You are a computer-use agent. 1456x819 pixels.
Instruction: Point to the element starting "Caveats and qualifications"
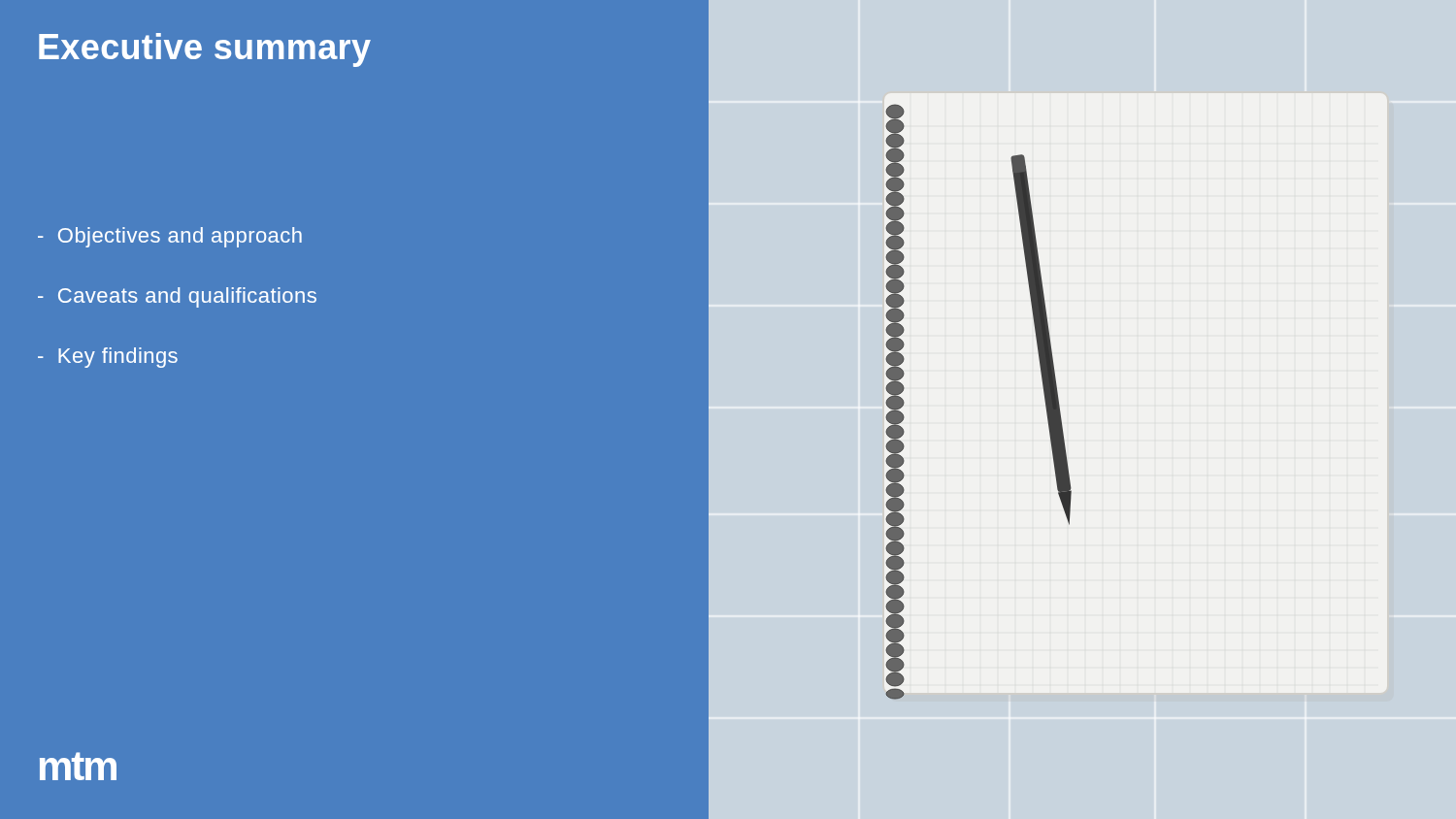tap(177, 295)
